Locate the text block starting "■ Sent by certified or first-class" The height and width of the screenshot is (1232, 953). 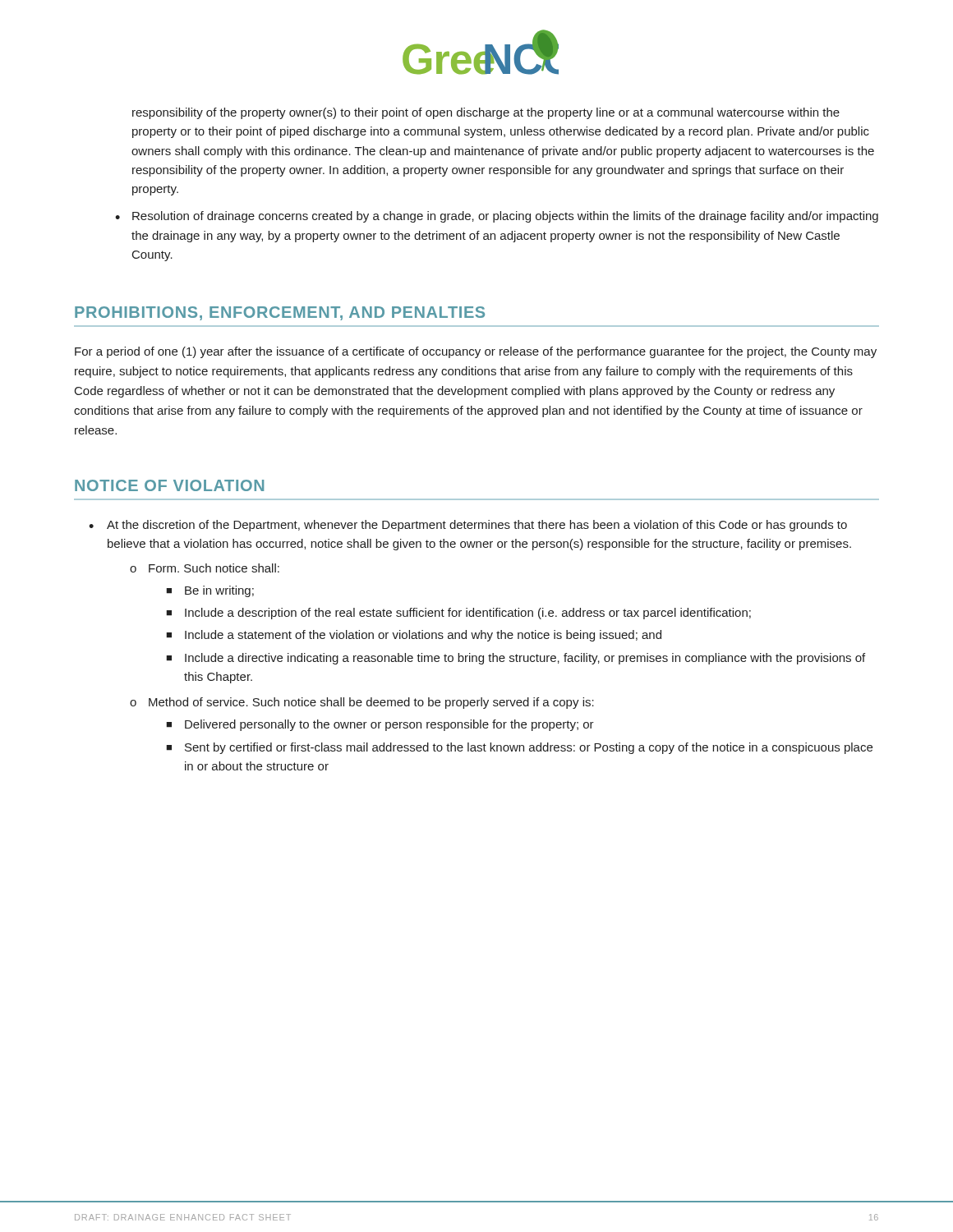click(522, 756)
